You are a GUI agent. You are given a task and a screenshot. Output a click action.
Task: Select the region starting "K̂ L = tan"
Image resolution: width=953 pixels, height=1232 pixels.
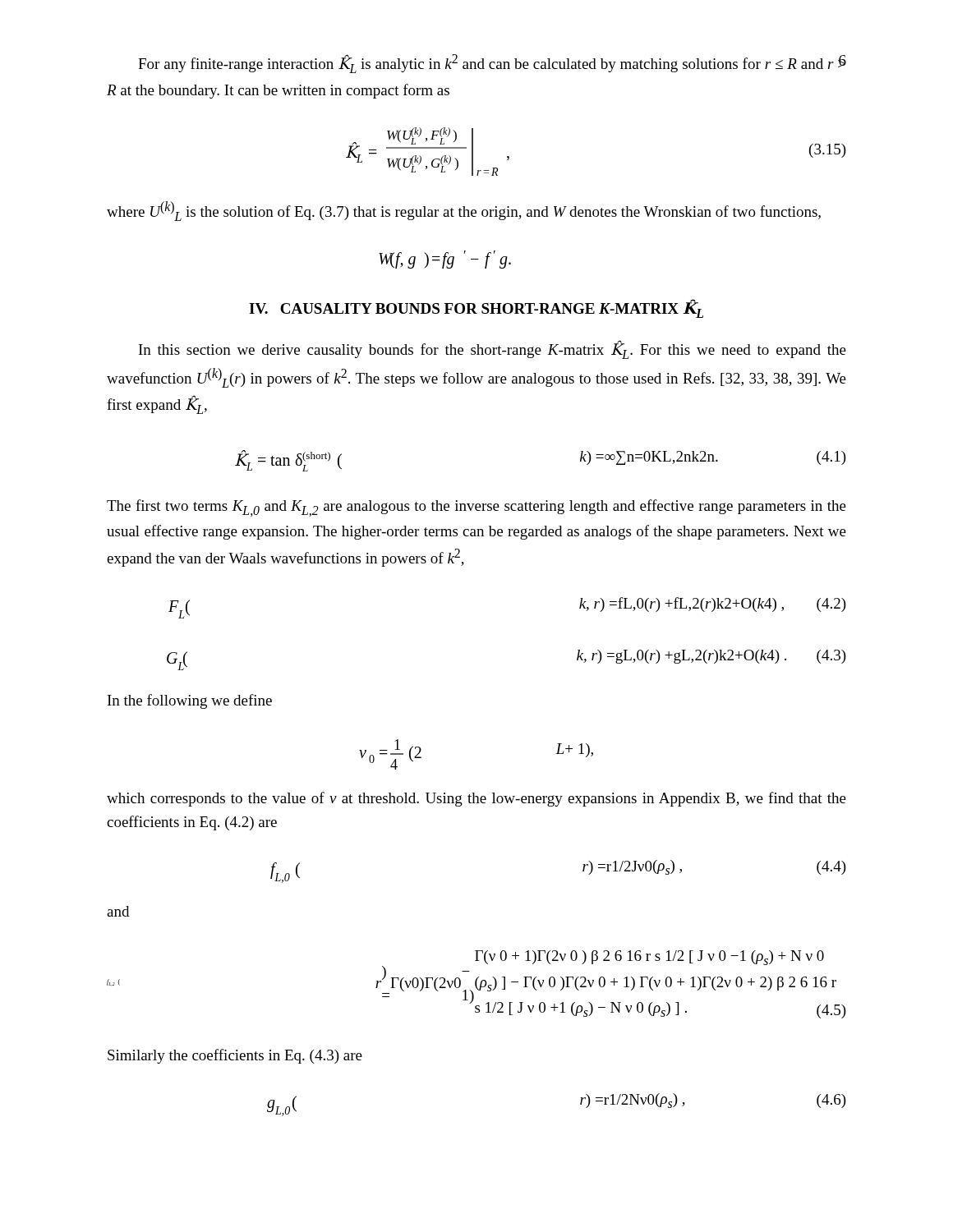[x=276, y=461]
